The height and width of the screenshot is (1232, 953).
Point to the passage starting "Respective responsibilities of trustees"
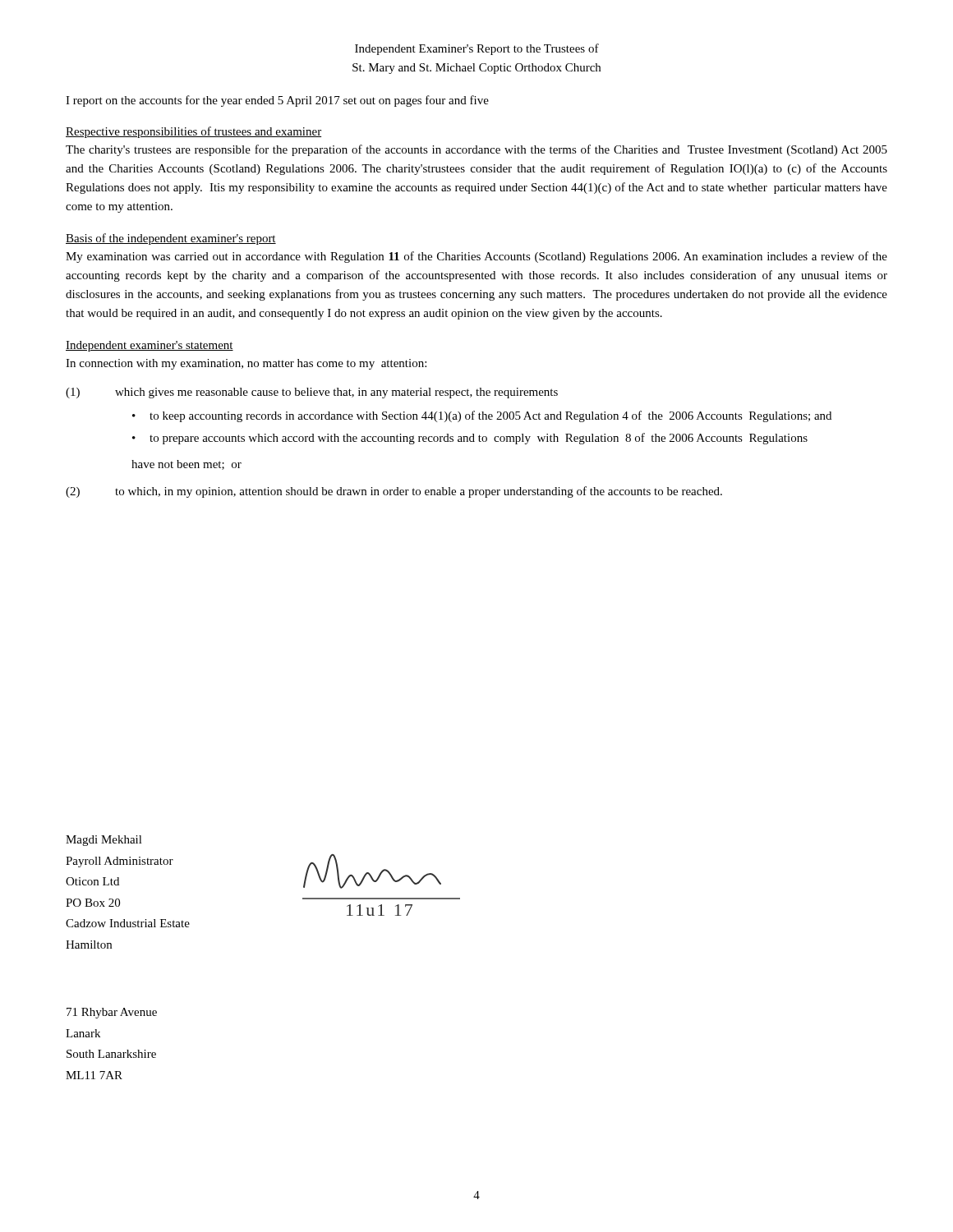click(x=194, y=131)
